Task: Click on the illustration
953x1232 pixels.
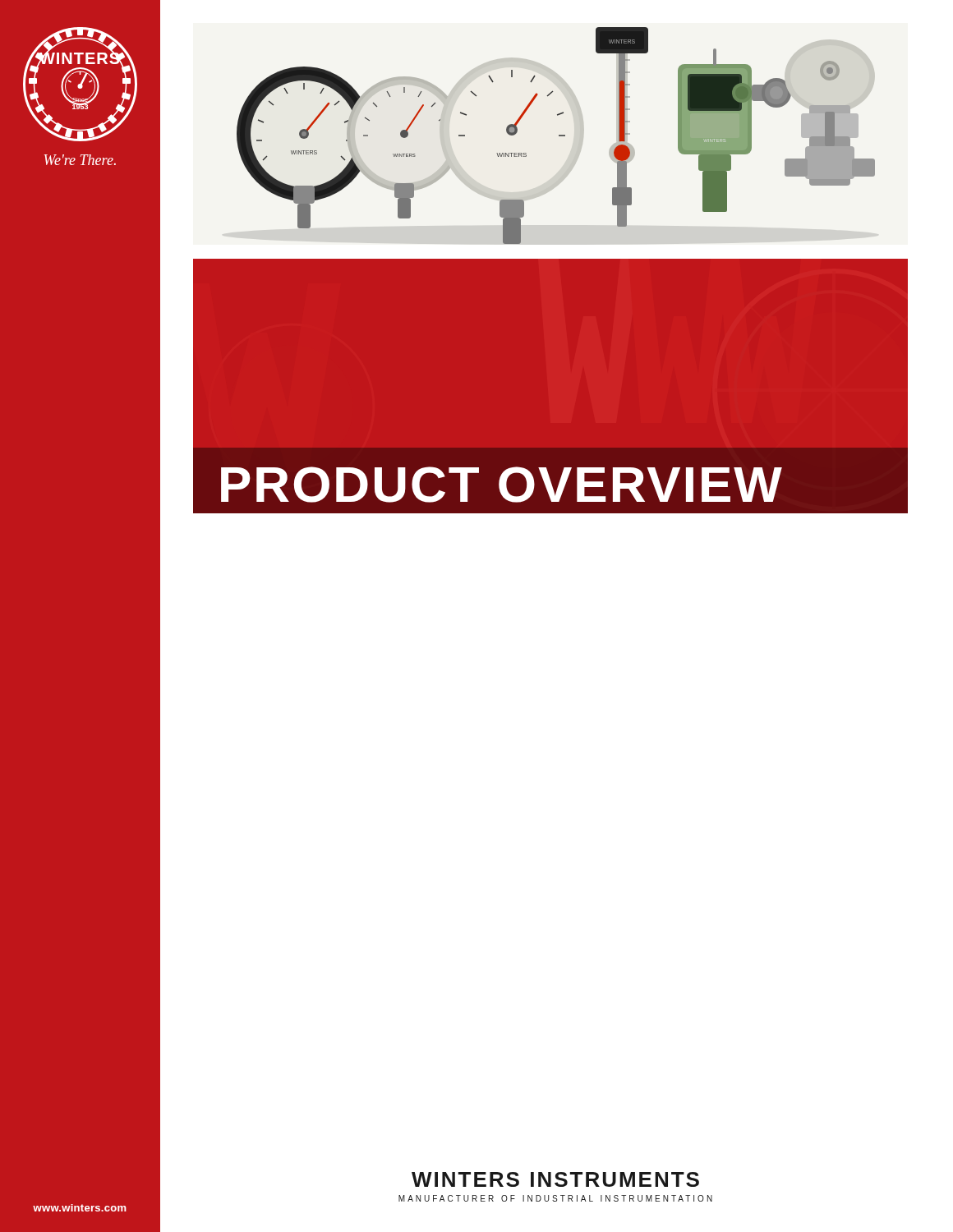Action: 550,386
